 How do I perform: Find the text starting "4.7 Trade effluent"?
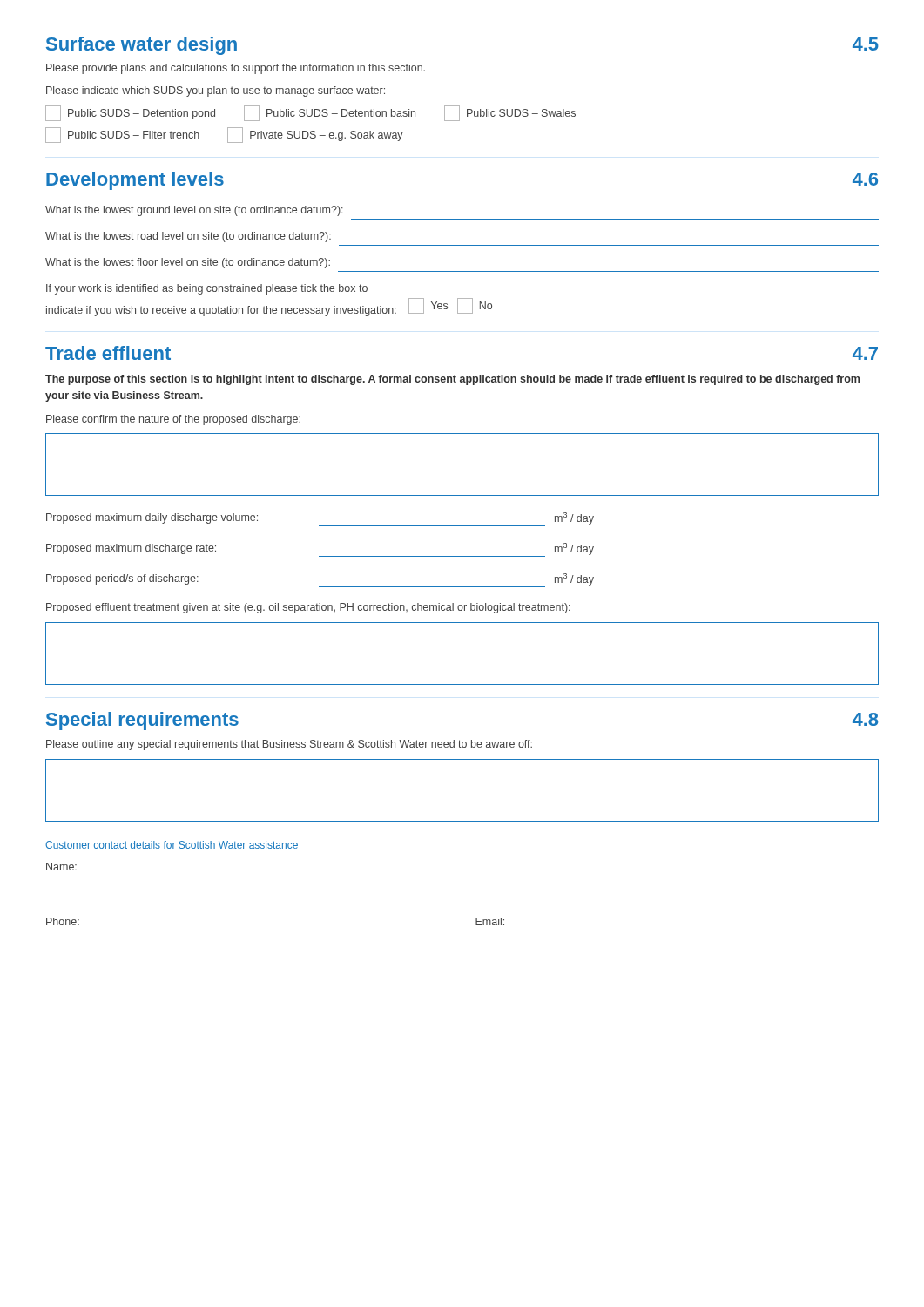[x=107, y=354]
